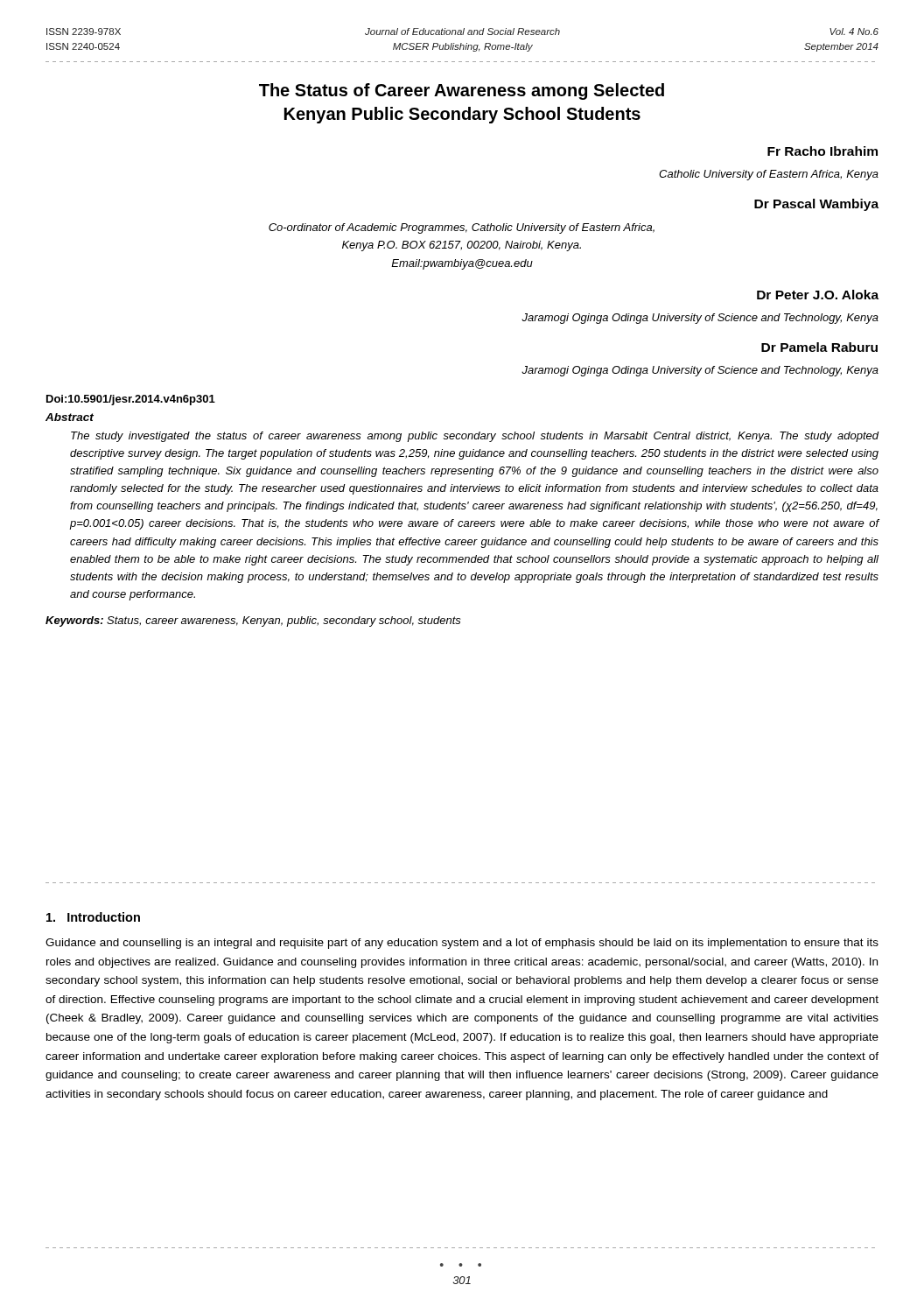Select the text block containing "Guidance and counselling is an"
This screenshot has height=1313, width=924.
tap(462, 1018)
